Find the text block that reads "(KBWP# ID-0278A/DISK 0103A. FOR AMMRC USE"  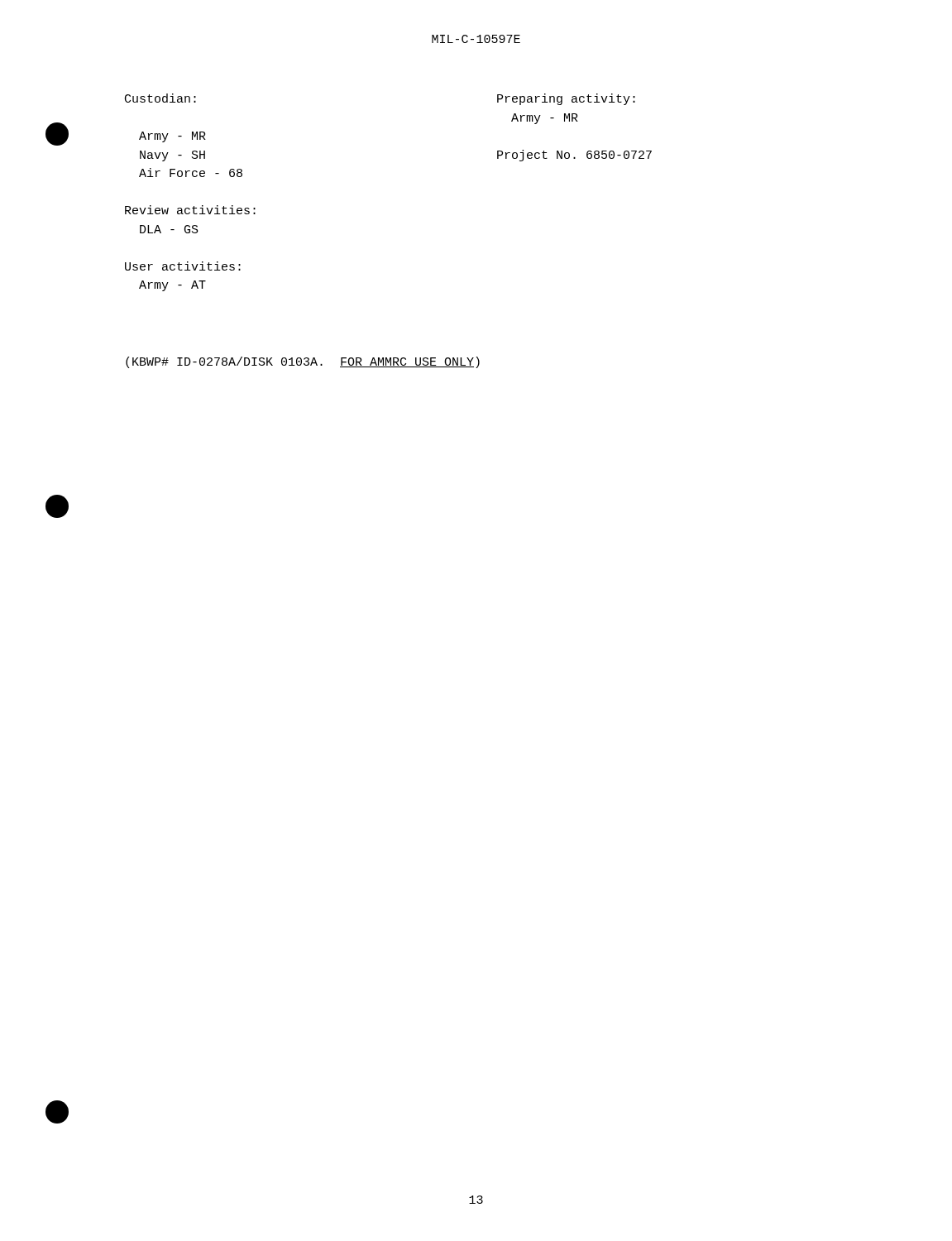tap(303, 363)
